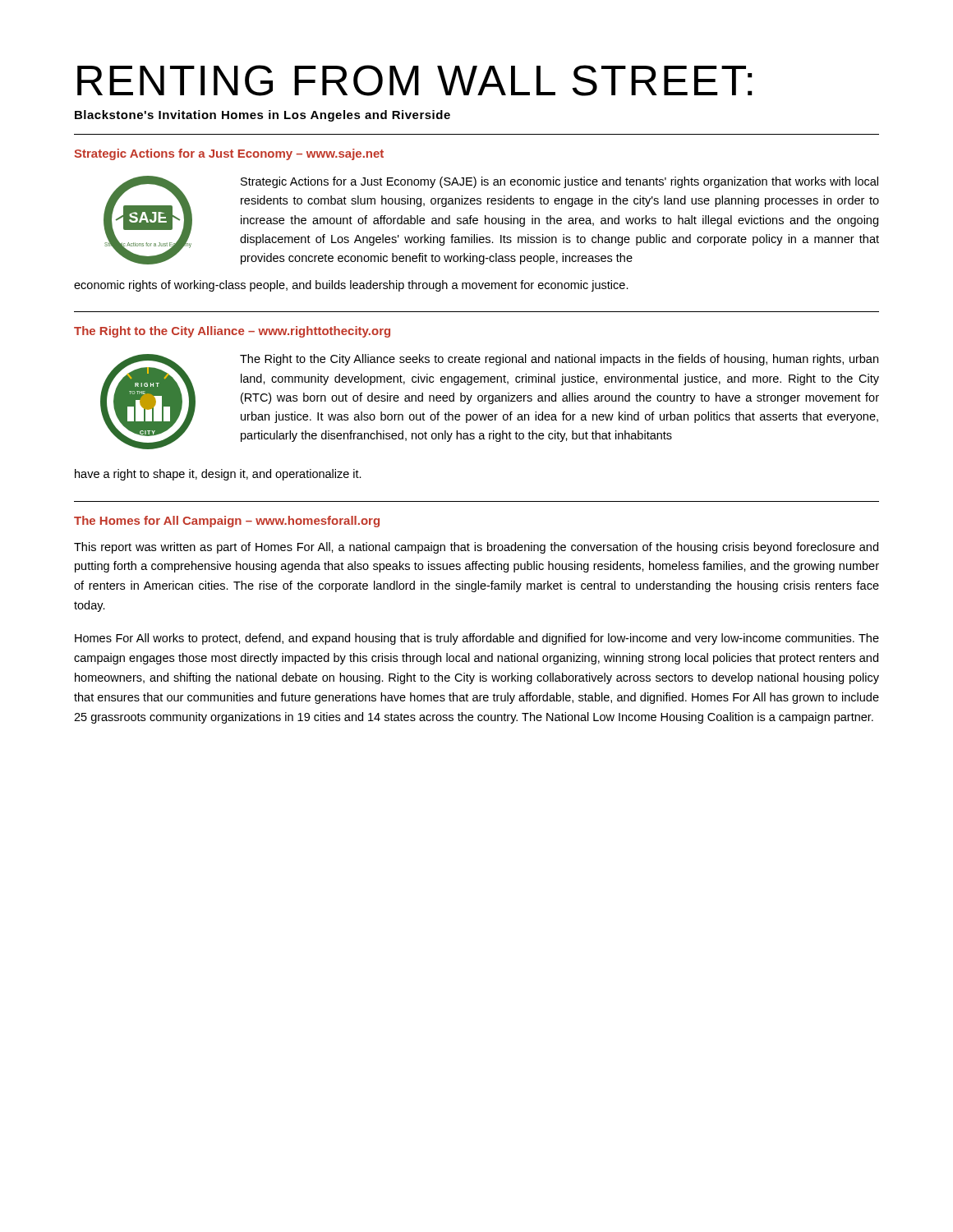This screenshot has height=1232, width=953.
Task: Find the text block that reads "have a right to shape it, design"
Action: (218, 474)
